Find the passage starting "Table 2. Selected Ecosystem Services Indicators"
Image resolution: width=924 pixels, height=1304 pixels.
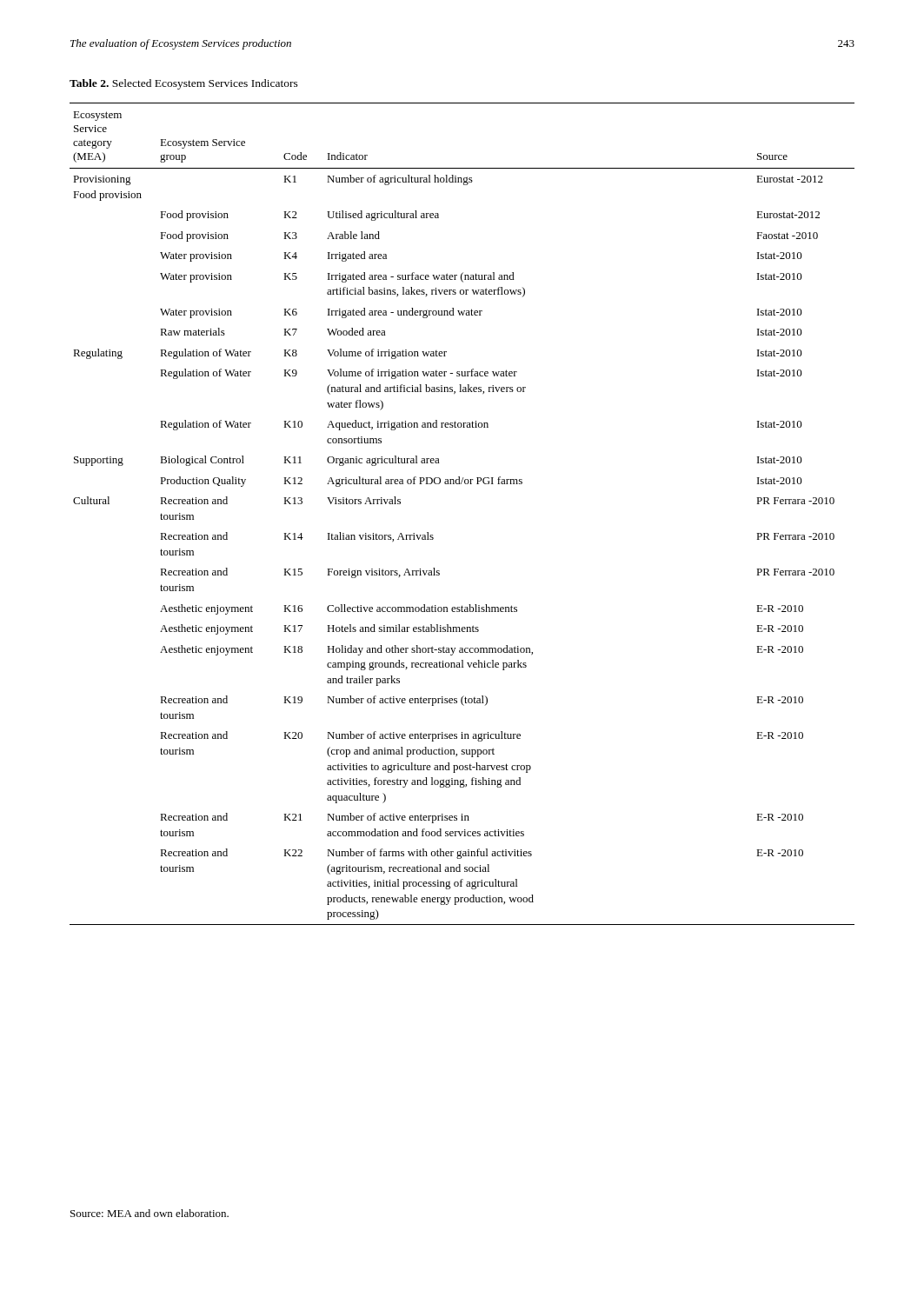click(x=184, y=83)
